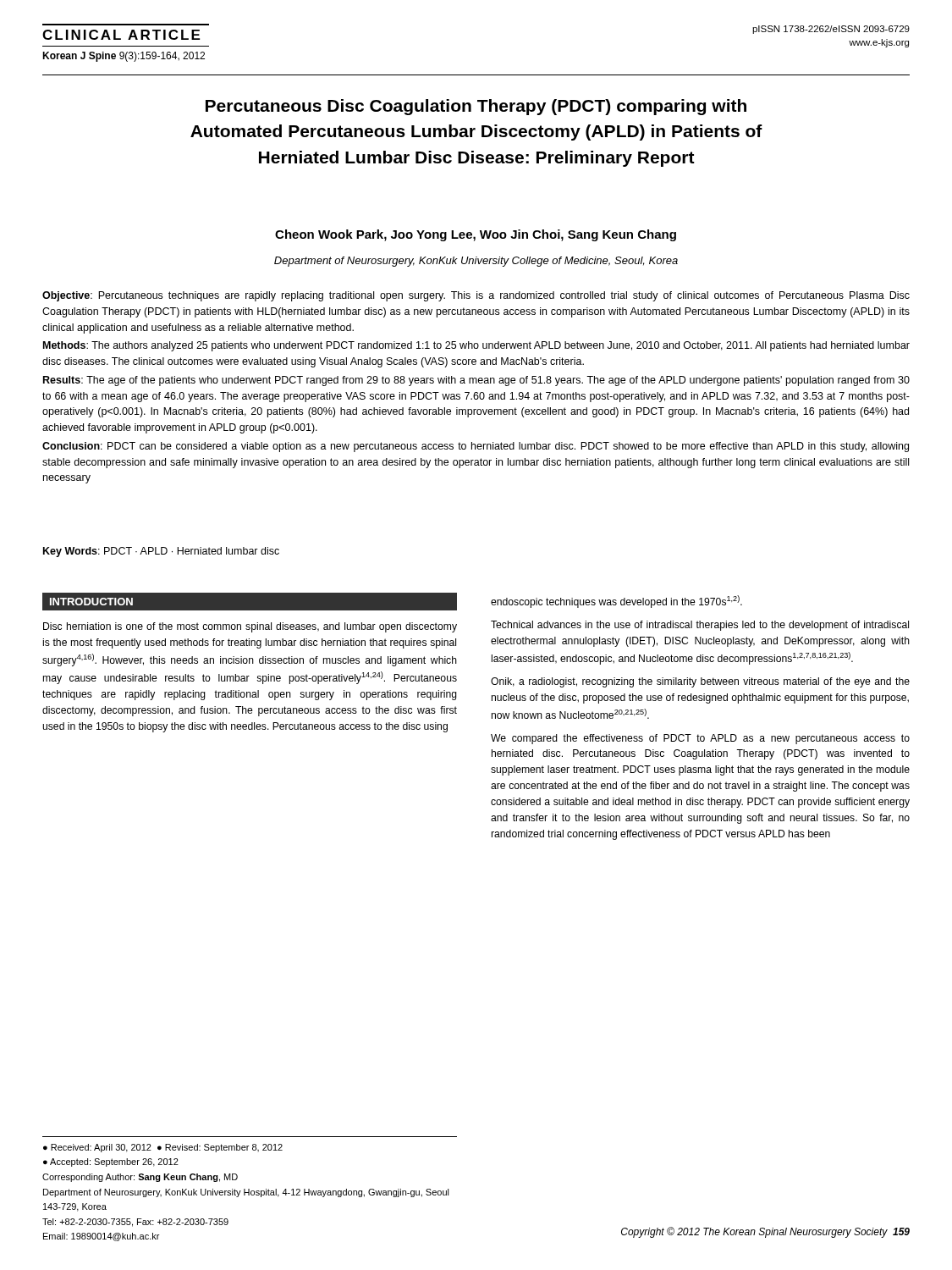Click on the text block that reads "Disc herniation is one"
952x1270 pixels.
250,677
